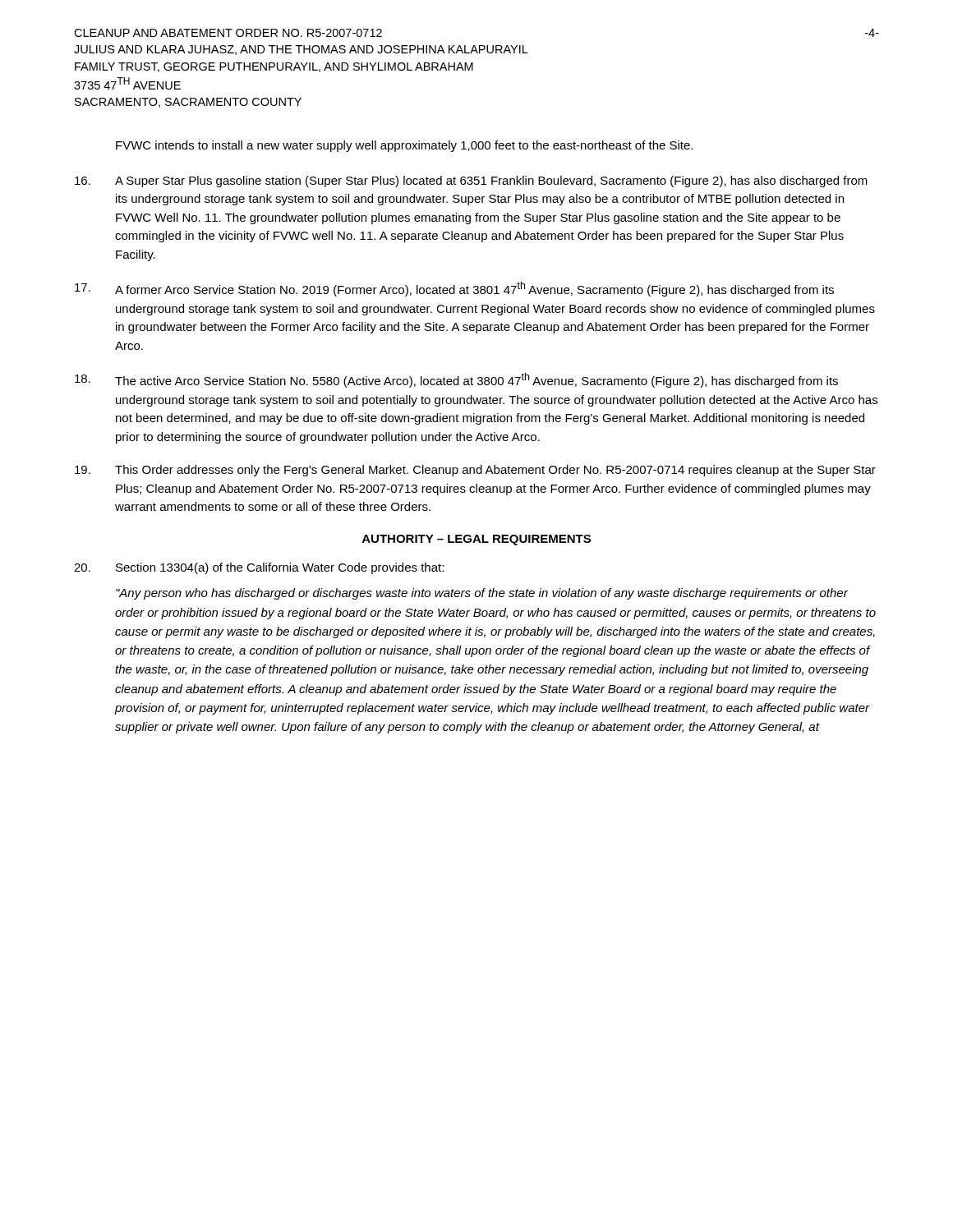This screenshot has height=1232, width=953.
Task: Locate the block of text that opens with "17. A former Arco Service Station No. 2019"
Action: coord(476,317)
